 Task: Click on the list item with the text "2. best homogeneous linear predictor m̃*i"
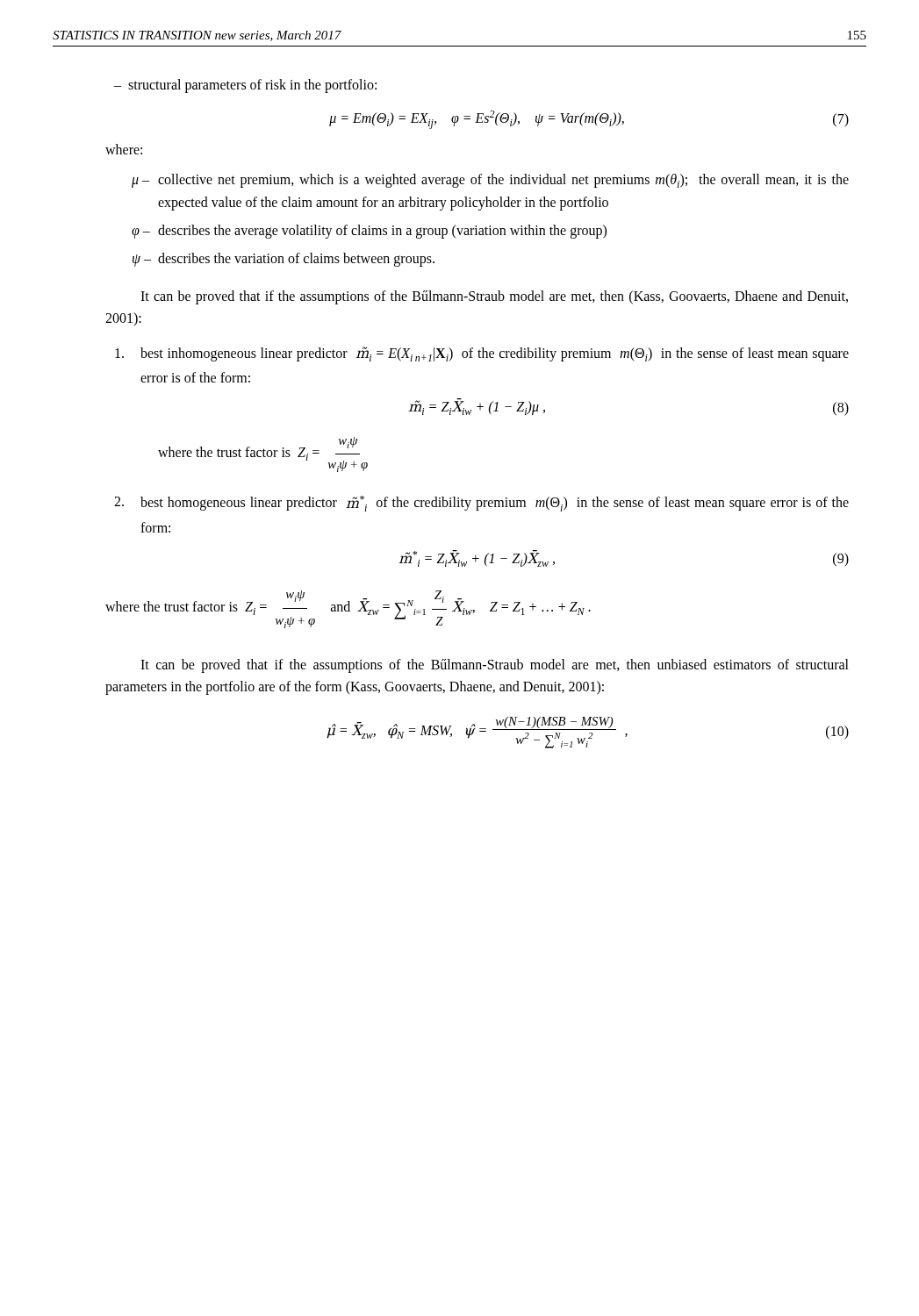481,515
